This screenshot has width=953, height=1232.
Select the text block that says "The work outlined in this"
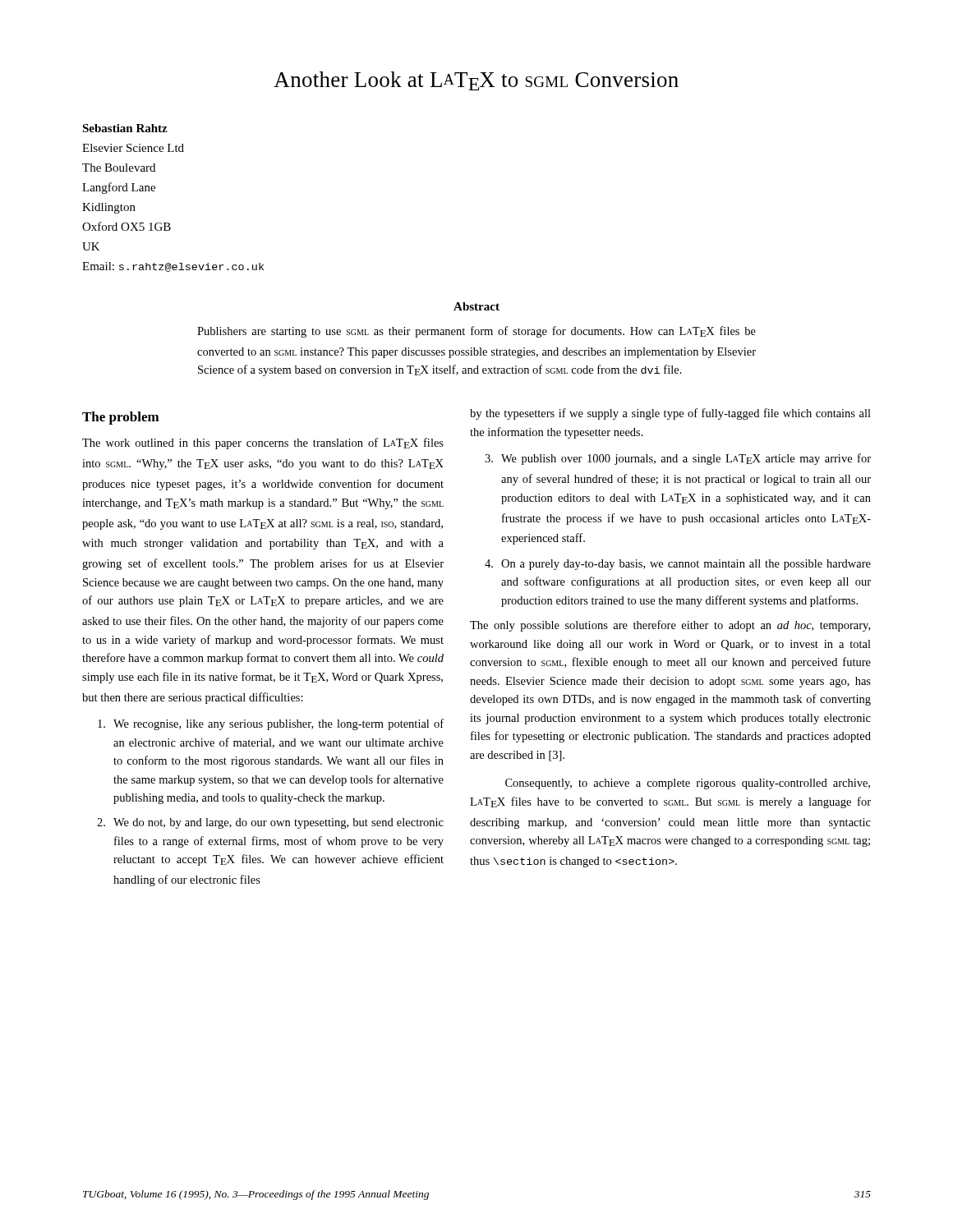tap(263, 570)
